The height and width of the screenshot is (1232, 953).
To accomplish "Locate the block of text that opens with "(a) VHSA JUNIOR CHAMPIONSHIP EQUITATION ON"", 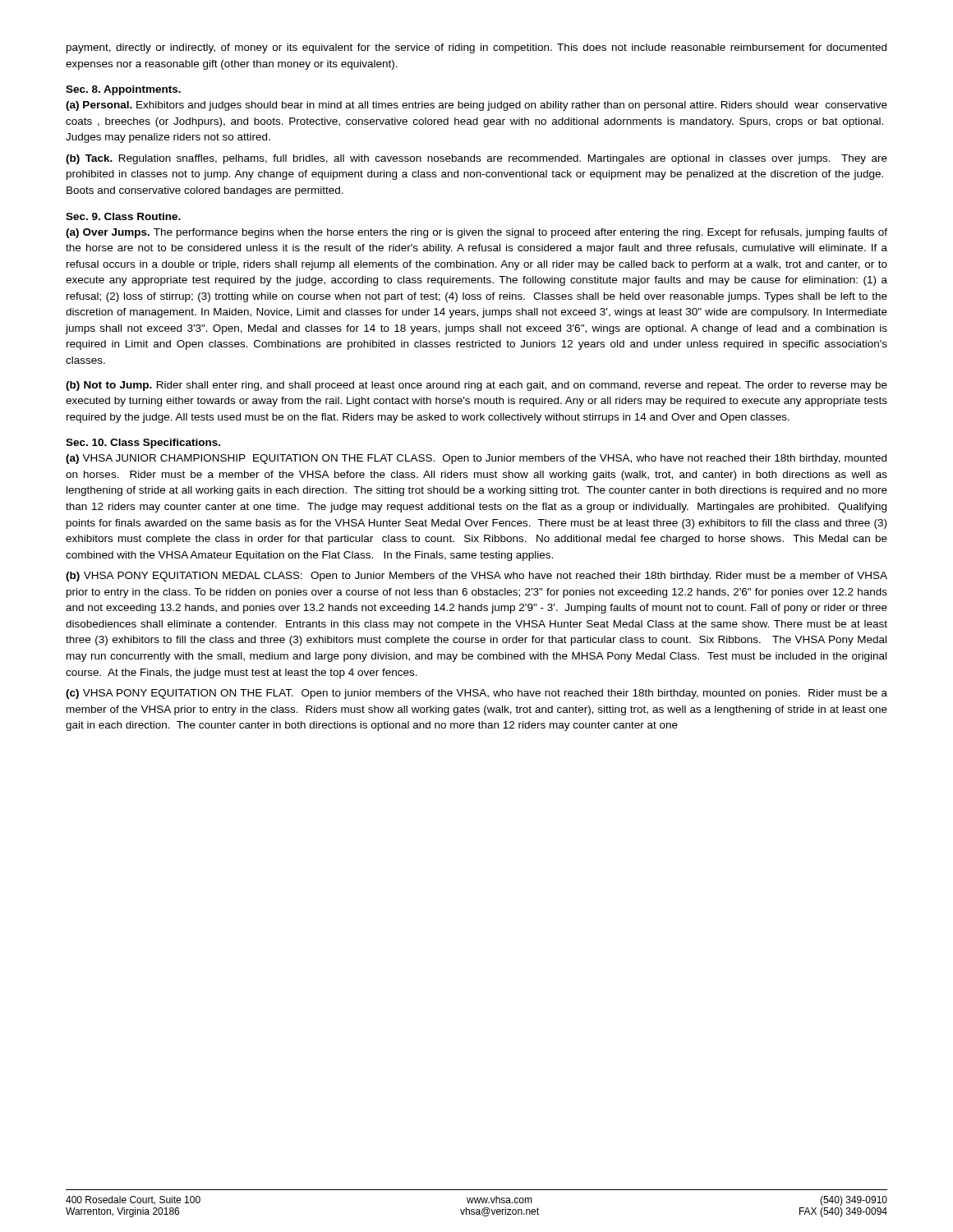I will (476, 506).
